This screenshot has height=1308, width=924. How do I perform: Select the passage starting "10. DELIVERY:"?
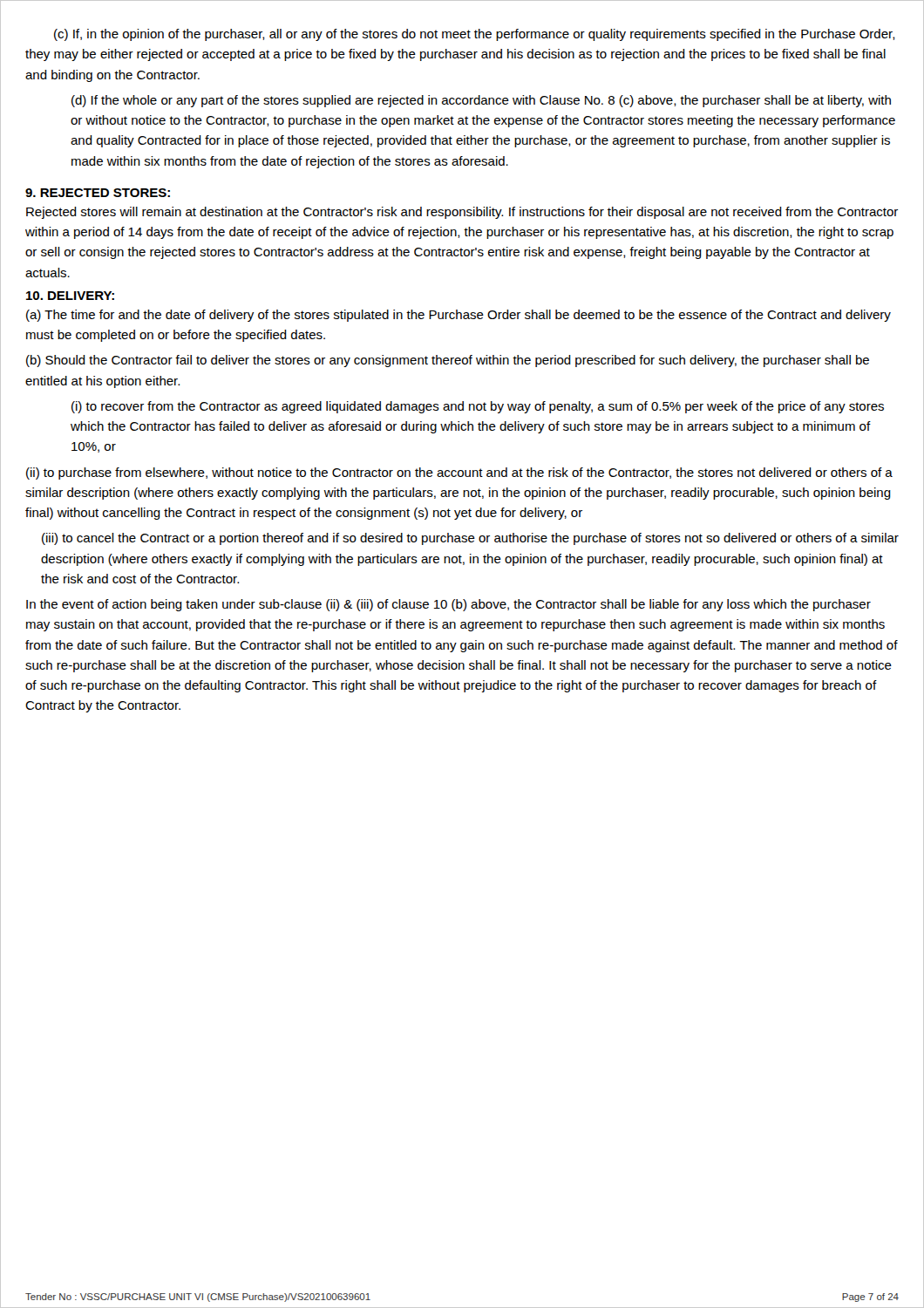70,295
